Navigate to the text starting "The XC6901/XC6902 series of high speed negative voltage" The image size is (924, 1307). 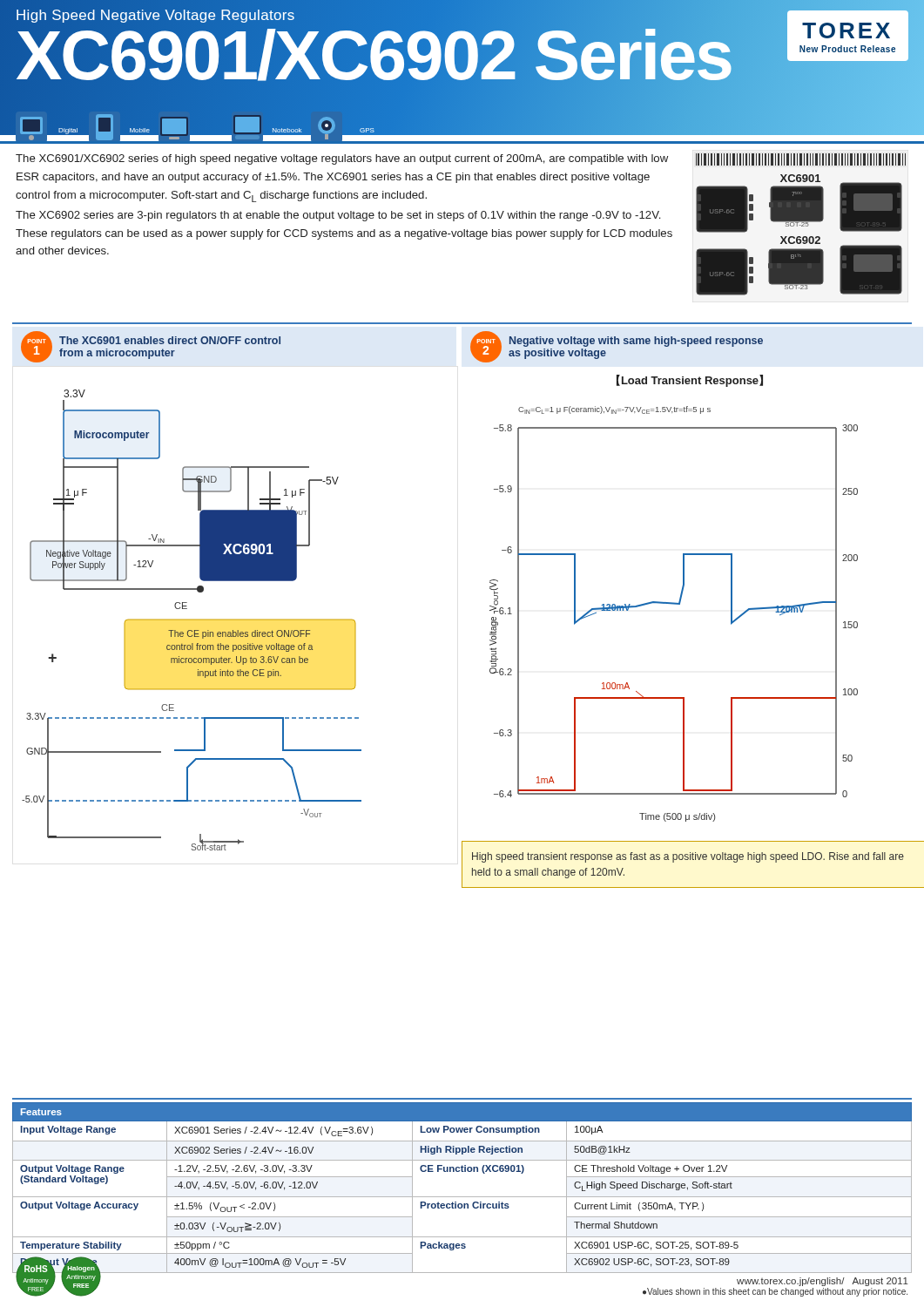coord(344,205)
